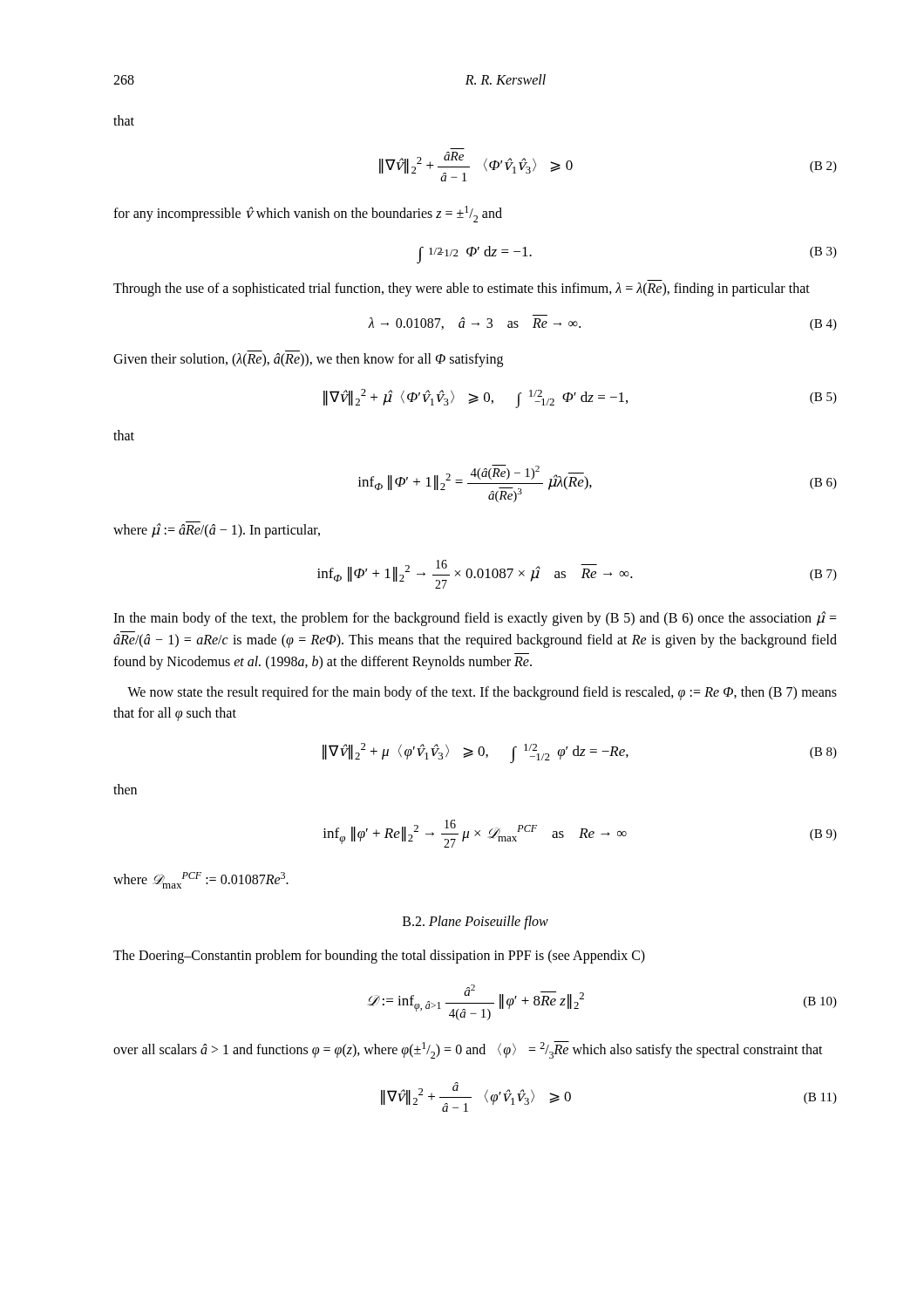
Task: Navigate to the block starting "Given their solution, (λ(Re), â(Re)), we then know"
Action: coord(308,359)
